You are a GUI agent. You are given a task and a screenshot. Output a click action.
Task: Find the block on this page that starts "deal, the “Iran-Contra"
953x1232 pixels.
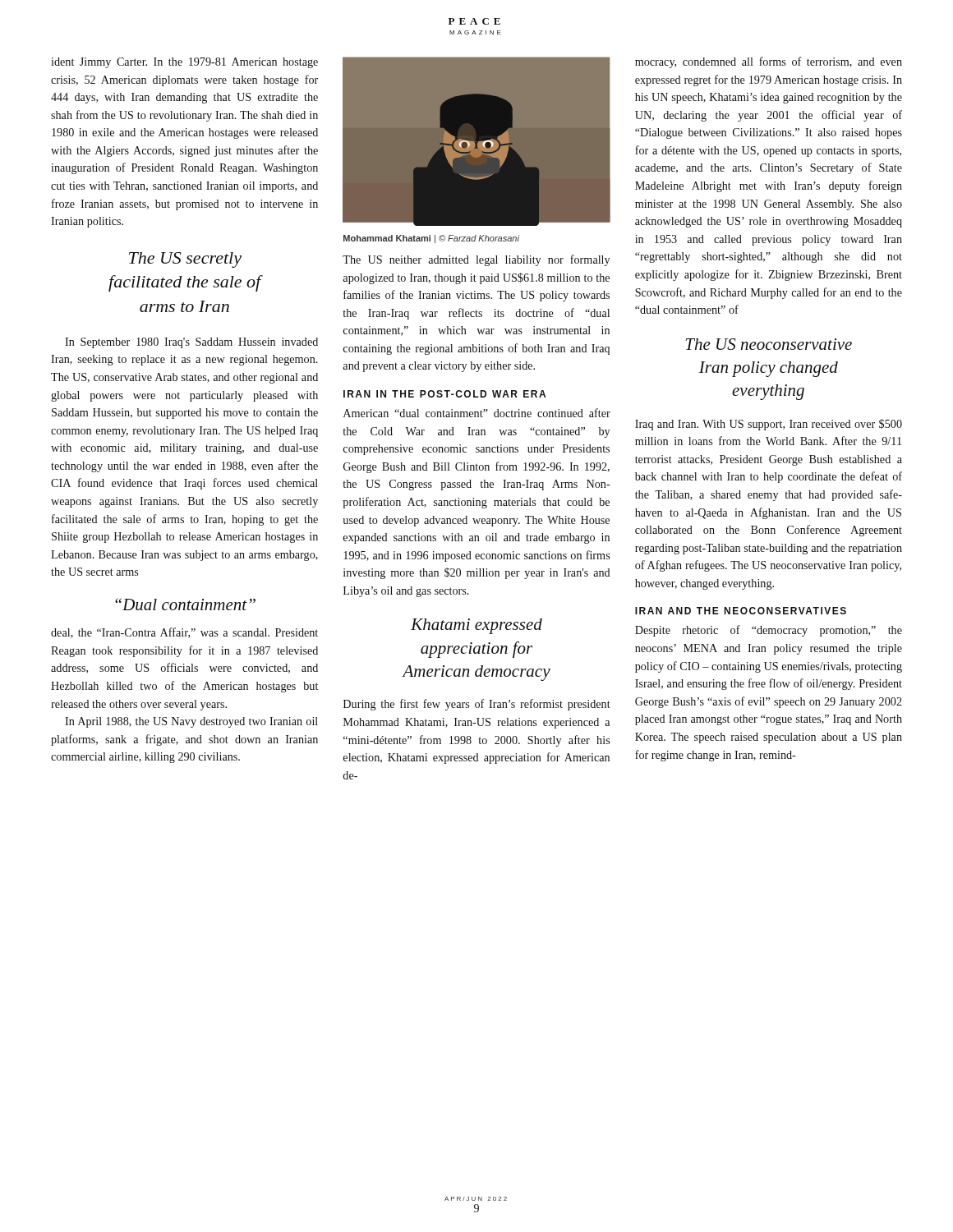[185, 695]
